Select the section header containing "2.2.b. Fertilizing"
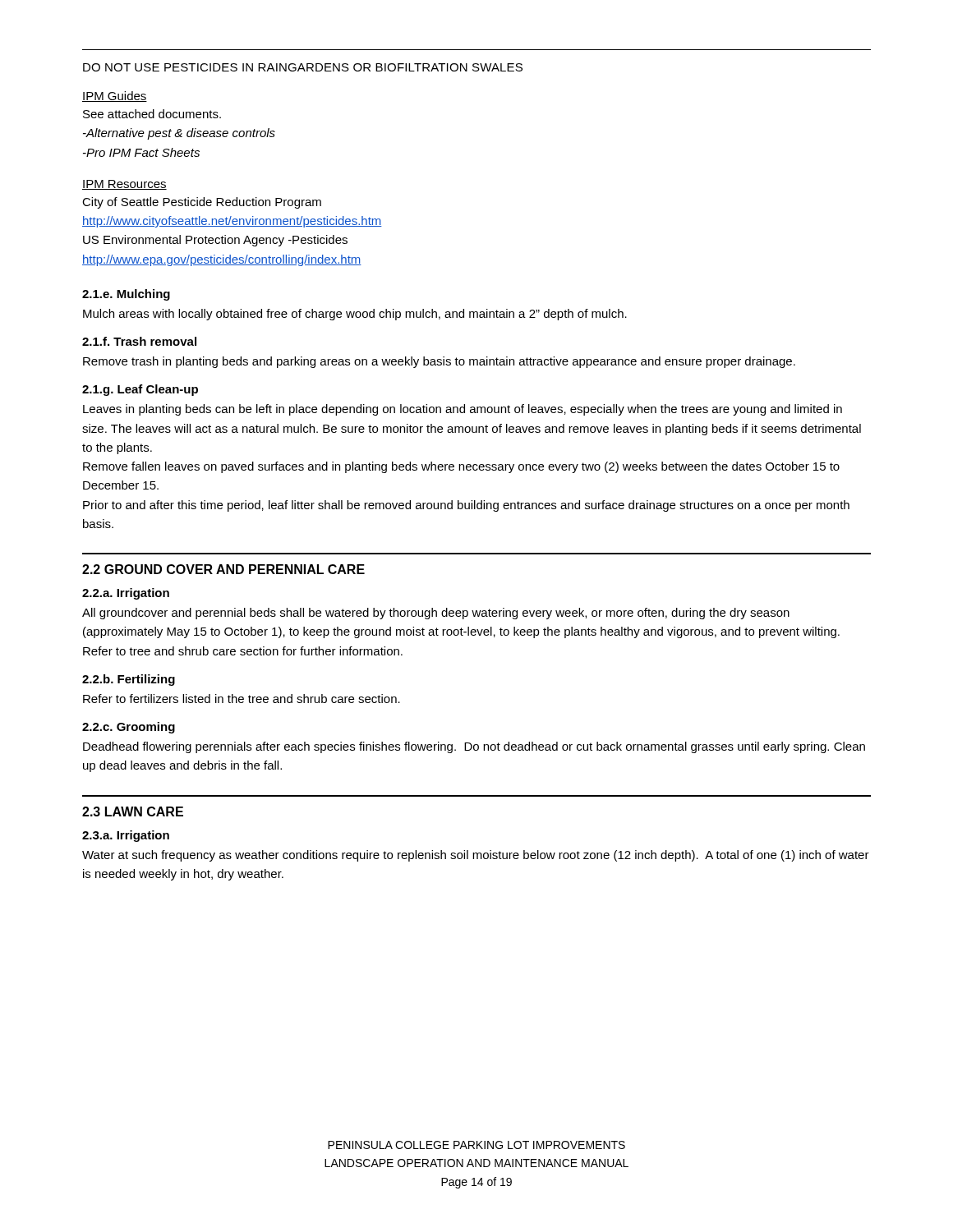Viewport: 953px width, 1232px height. [x=129, y=680]
